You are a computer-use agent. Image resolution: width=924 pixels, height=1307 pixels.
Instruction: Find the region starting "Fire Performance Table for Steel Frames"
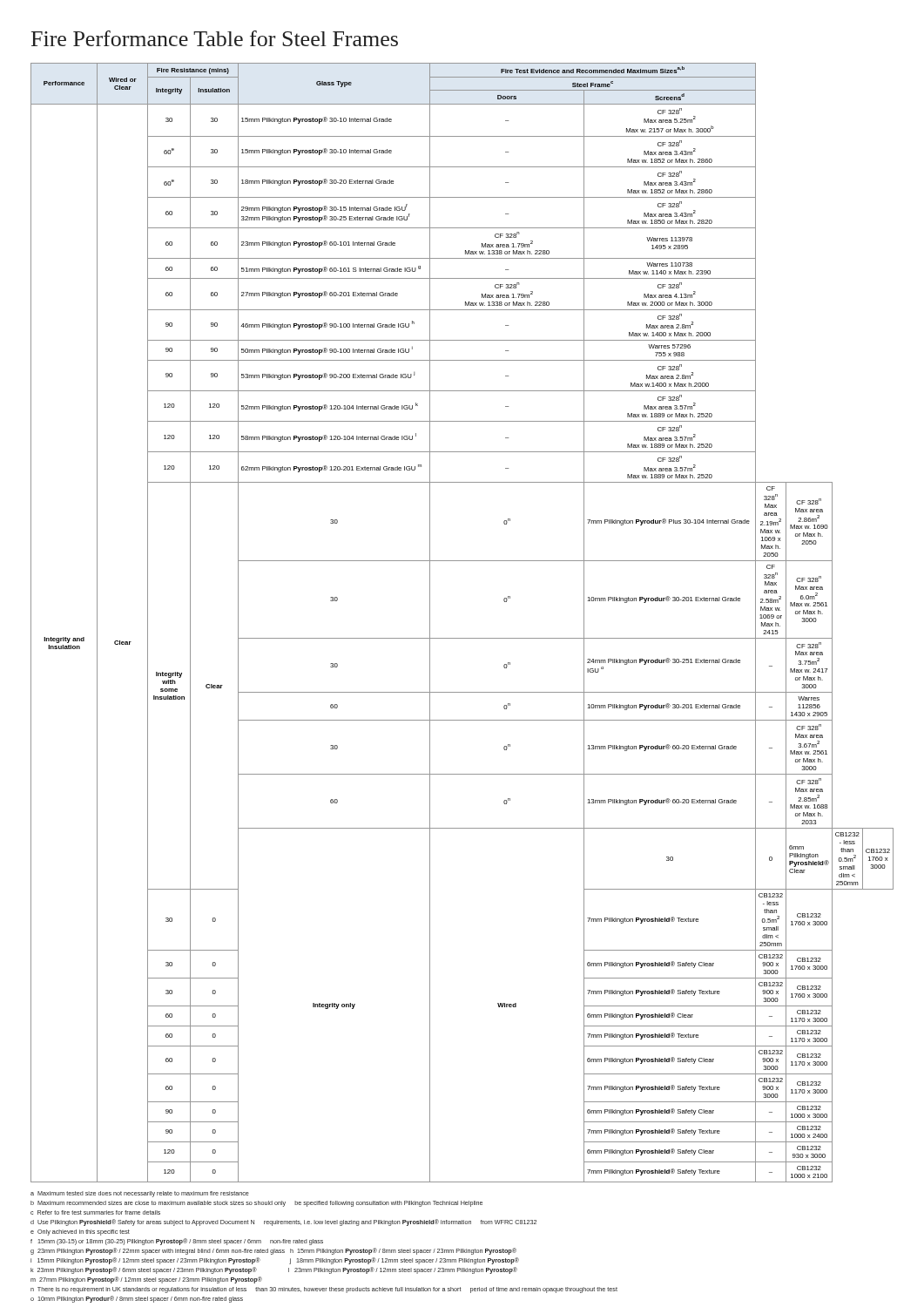click(215, 38)
